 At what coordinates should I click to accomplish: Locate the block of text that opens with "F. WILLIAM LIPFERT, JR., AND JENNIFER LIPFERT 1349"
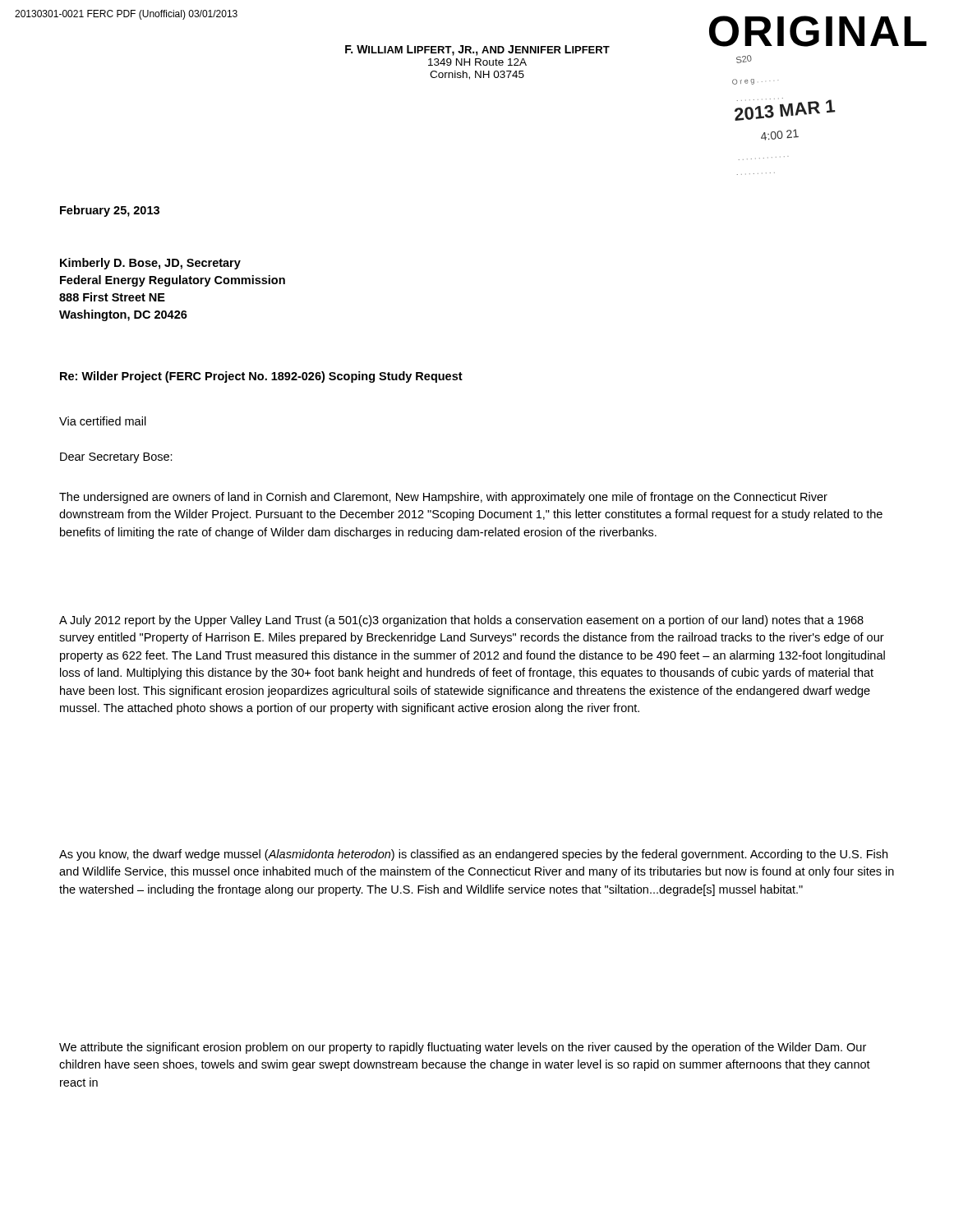click(x=477, y=62)
